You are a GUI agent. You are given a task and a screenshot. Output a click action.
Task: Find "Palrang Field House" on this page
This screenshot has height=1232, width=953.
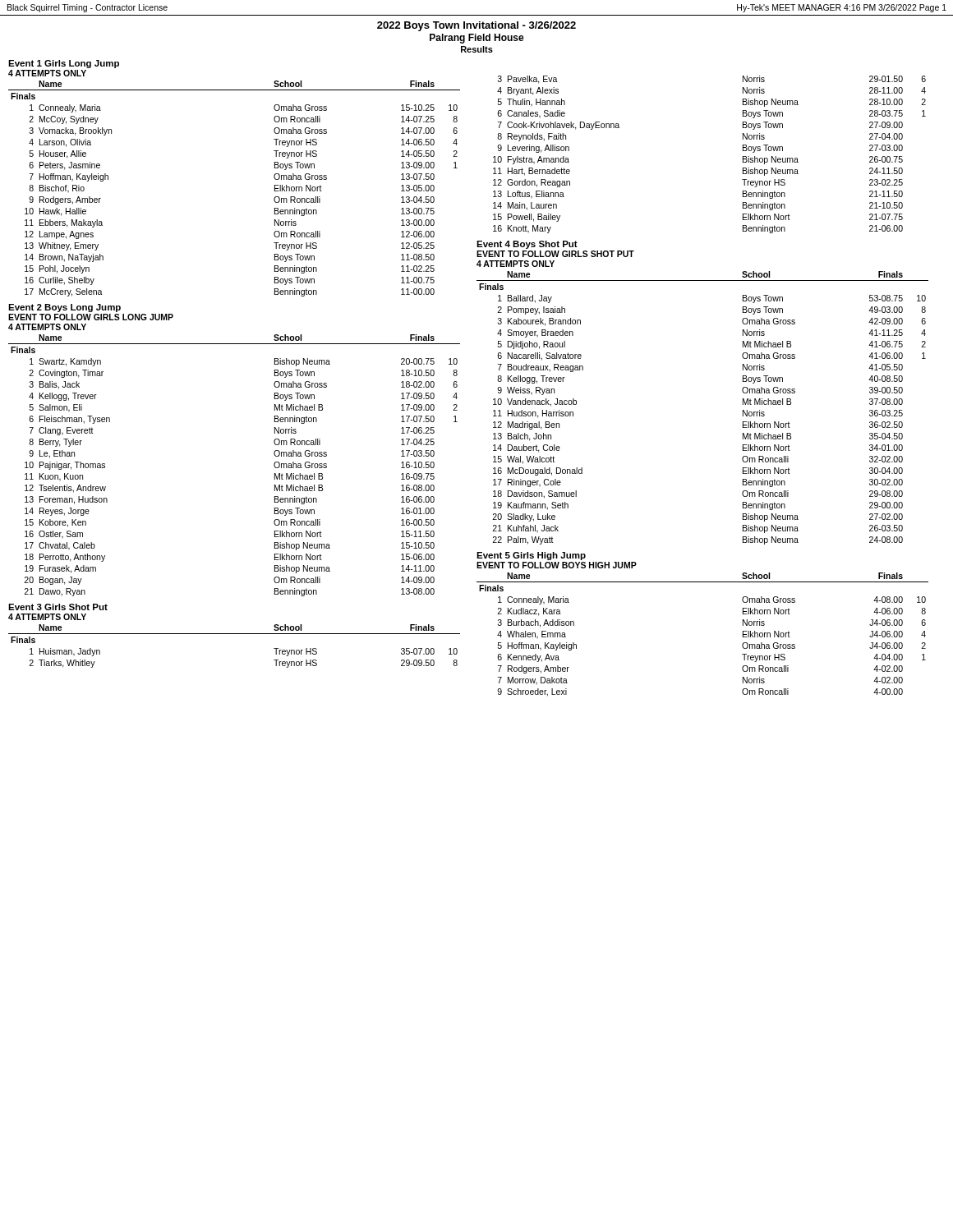[476, 38]
